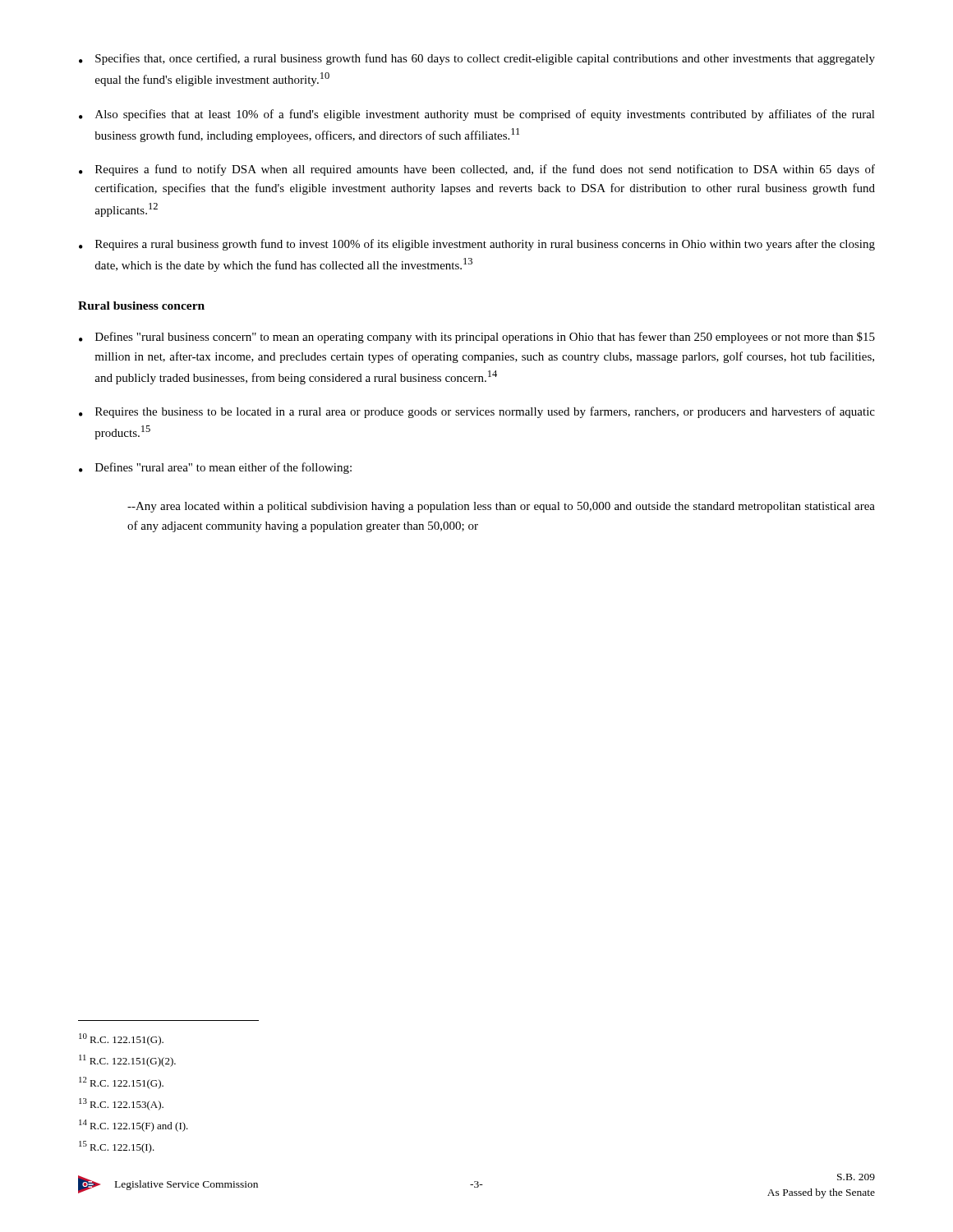The width and height of the screenshot is (953, 1232).
Task: Select the list item with the text "• Defines "rural business concern""
Action: (476, 358)
